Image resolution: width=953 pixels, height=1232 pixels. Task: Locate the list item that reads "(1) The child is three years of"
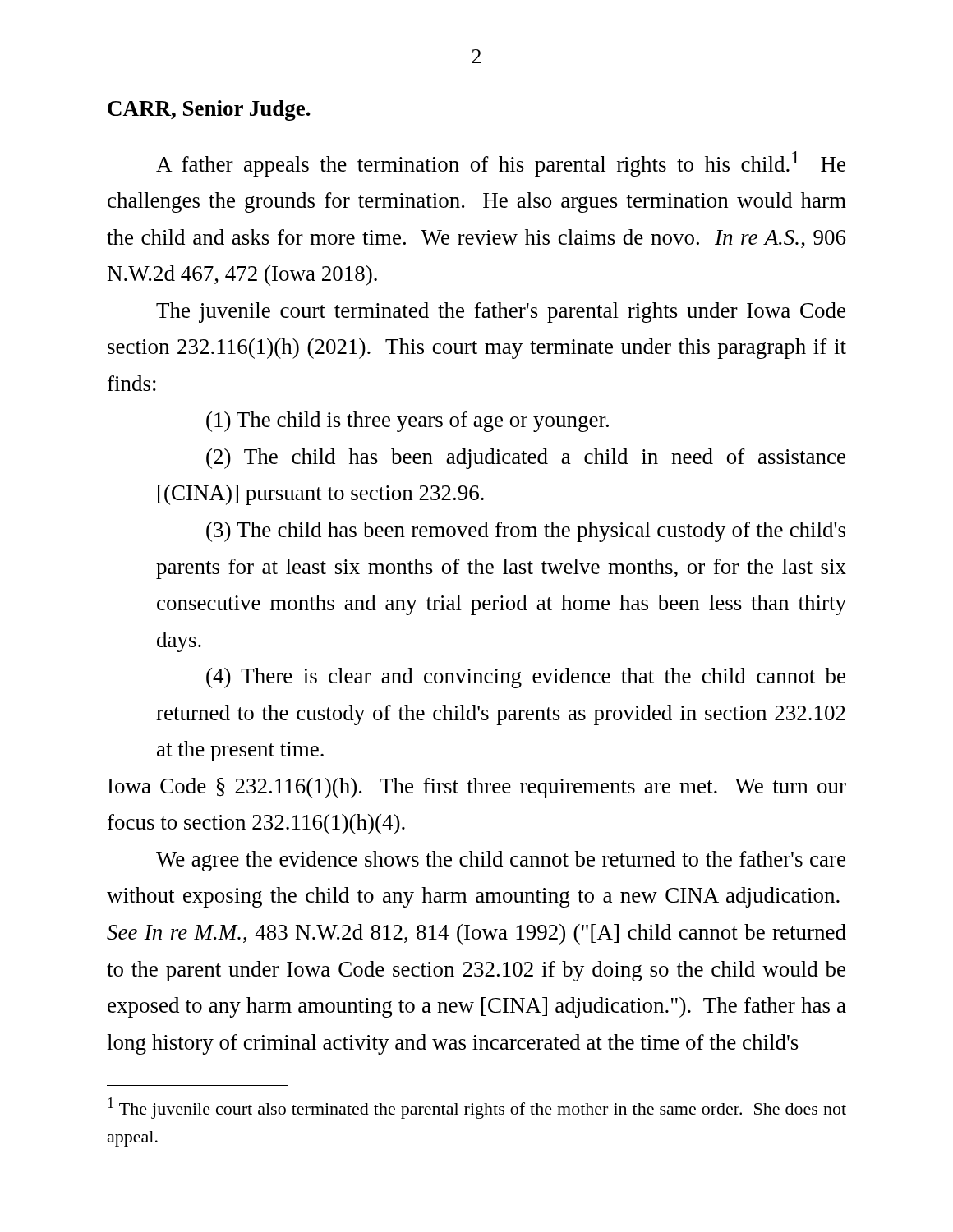pyautogui.click(x=408, y=420)
